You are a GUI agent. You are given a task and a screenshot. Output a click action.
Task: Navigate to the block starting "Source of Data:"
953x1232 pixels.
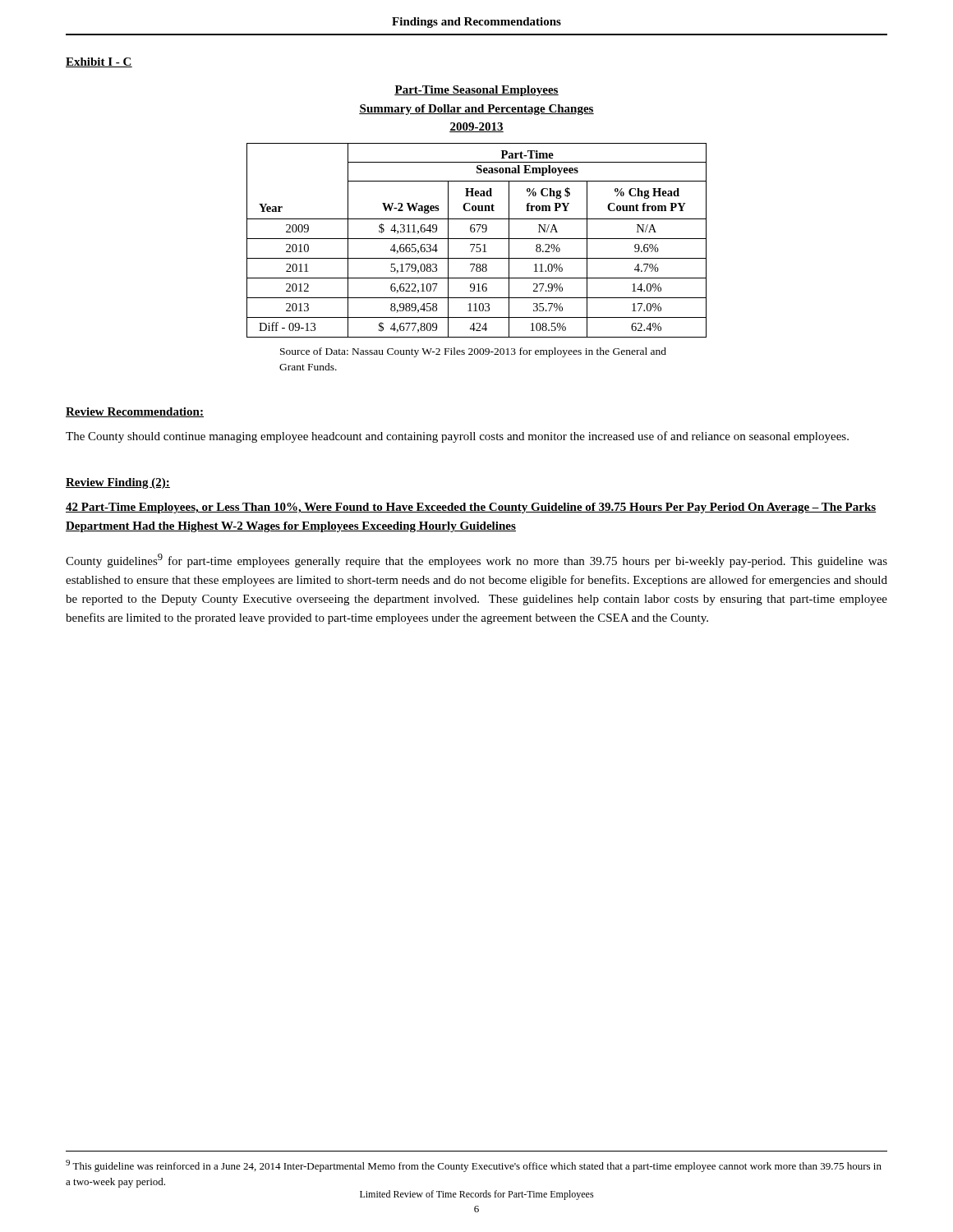pyautogui.click(x=473, y=359)
